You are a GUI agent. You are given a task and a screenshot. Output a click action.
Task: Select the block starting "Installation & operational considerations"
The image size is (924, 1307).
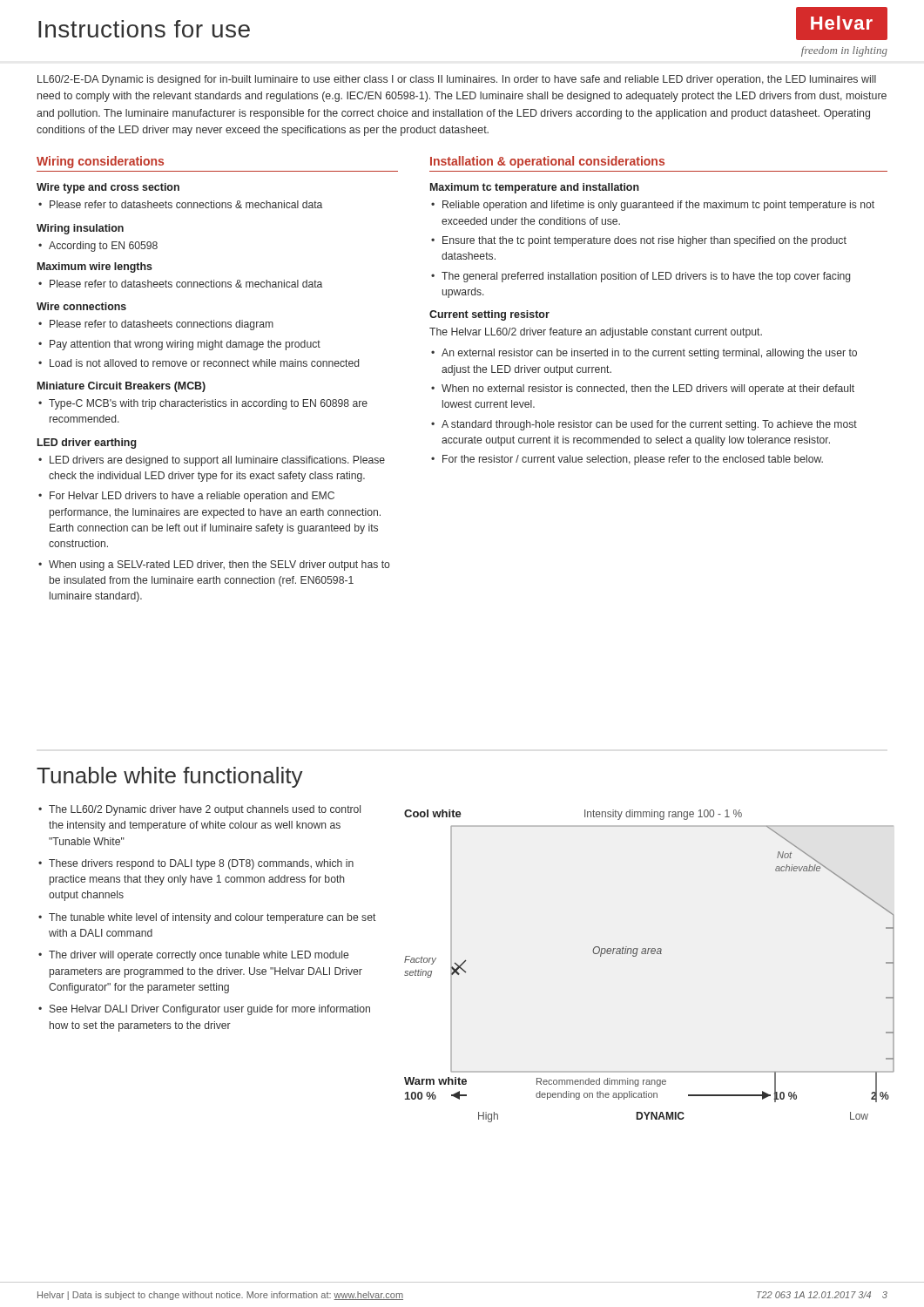(x=547, y=161)
